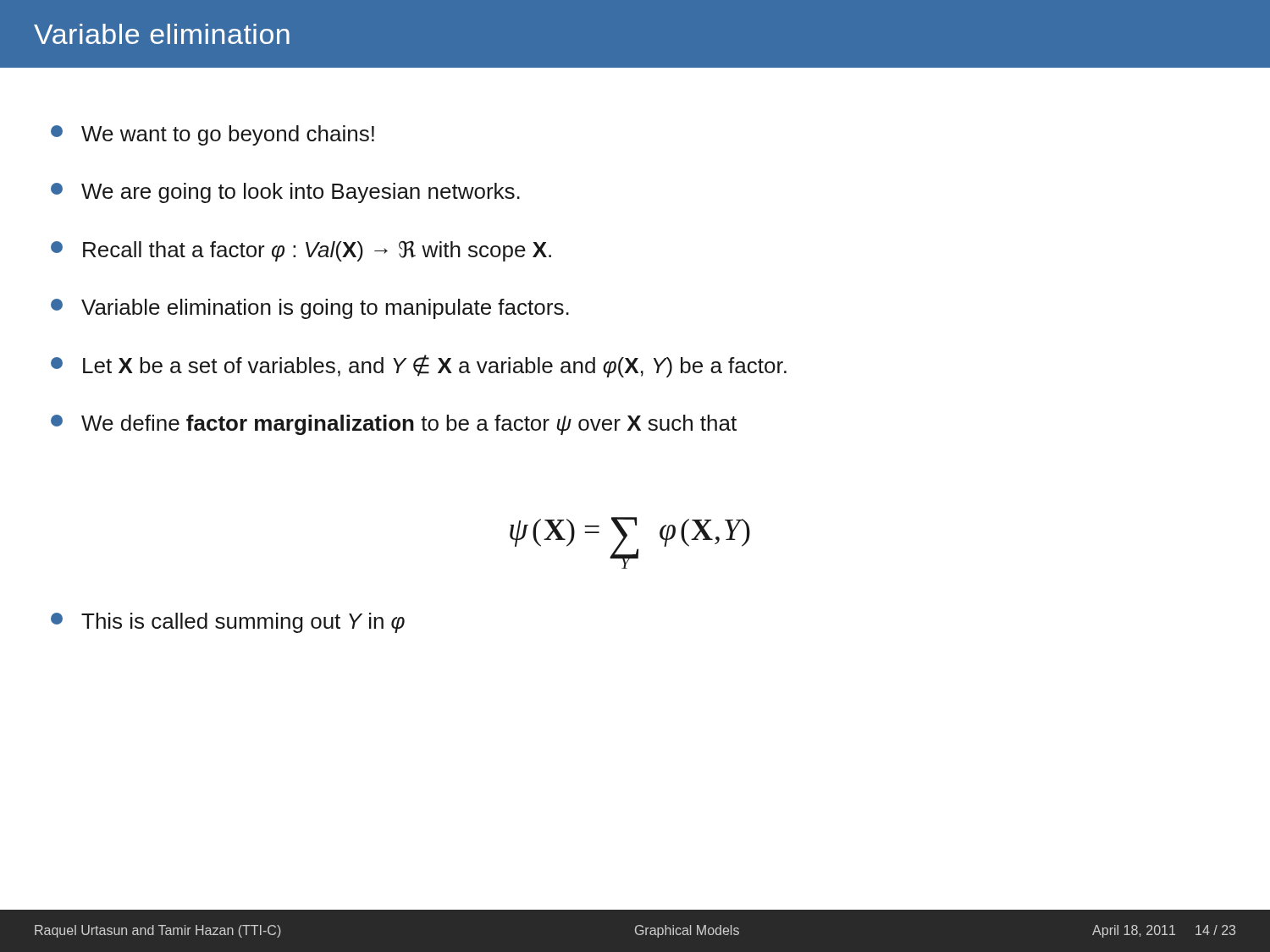Viewport: 1270px width, 952px height.
Task: Click on the region starting "ψ ( X ) = ∑"
Action: tap(635, 529)
